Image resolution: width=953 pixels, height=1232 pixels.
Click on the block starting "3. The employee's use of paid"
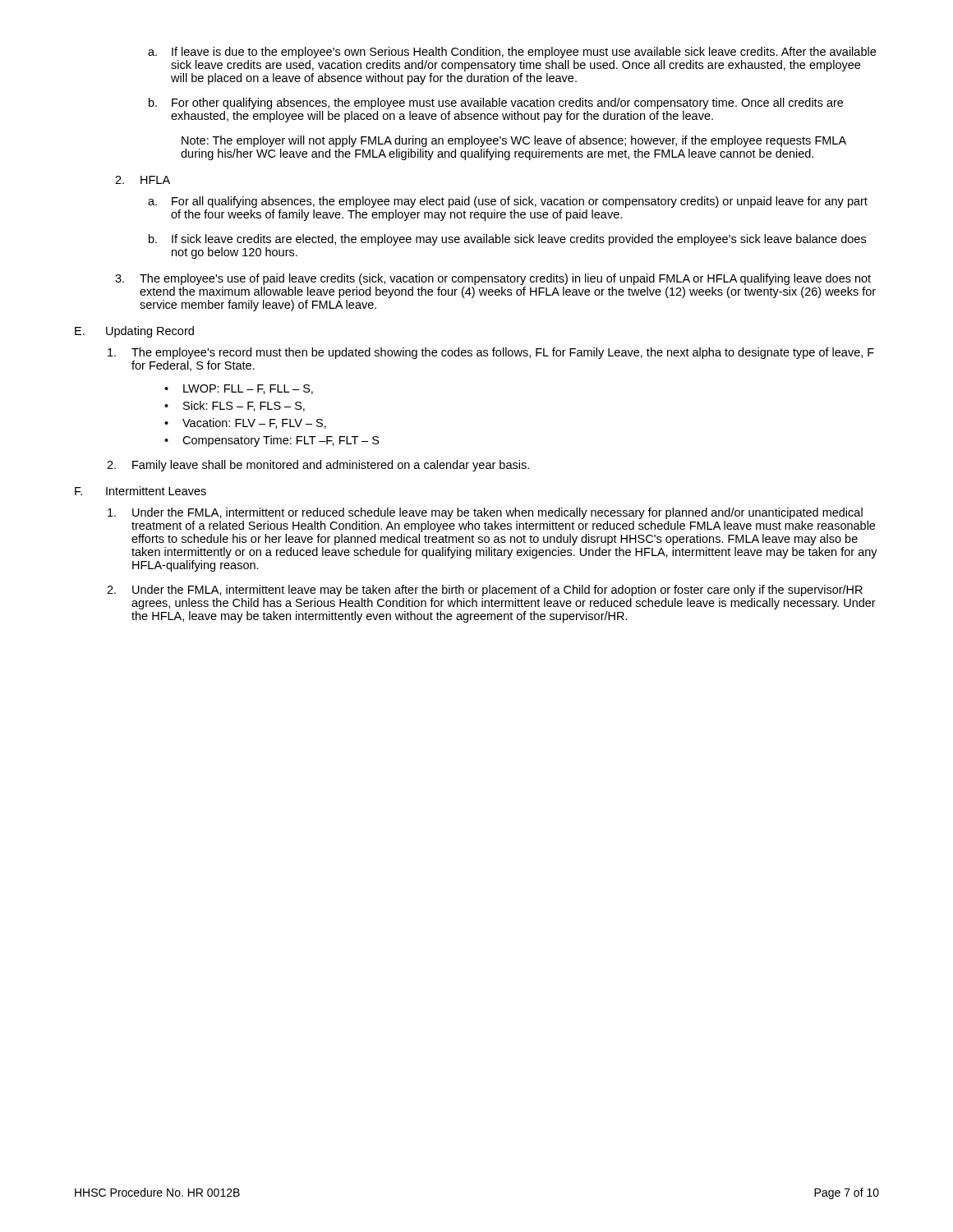pos(497,292)
